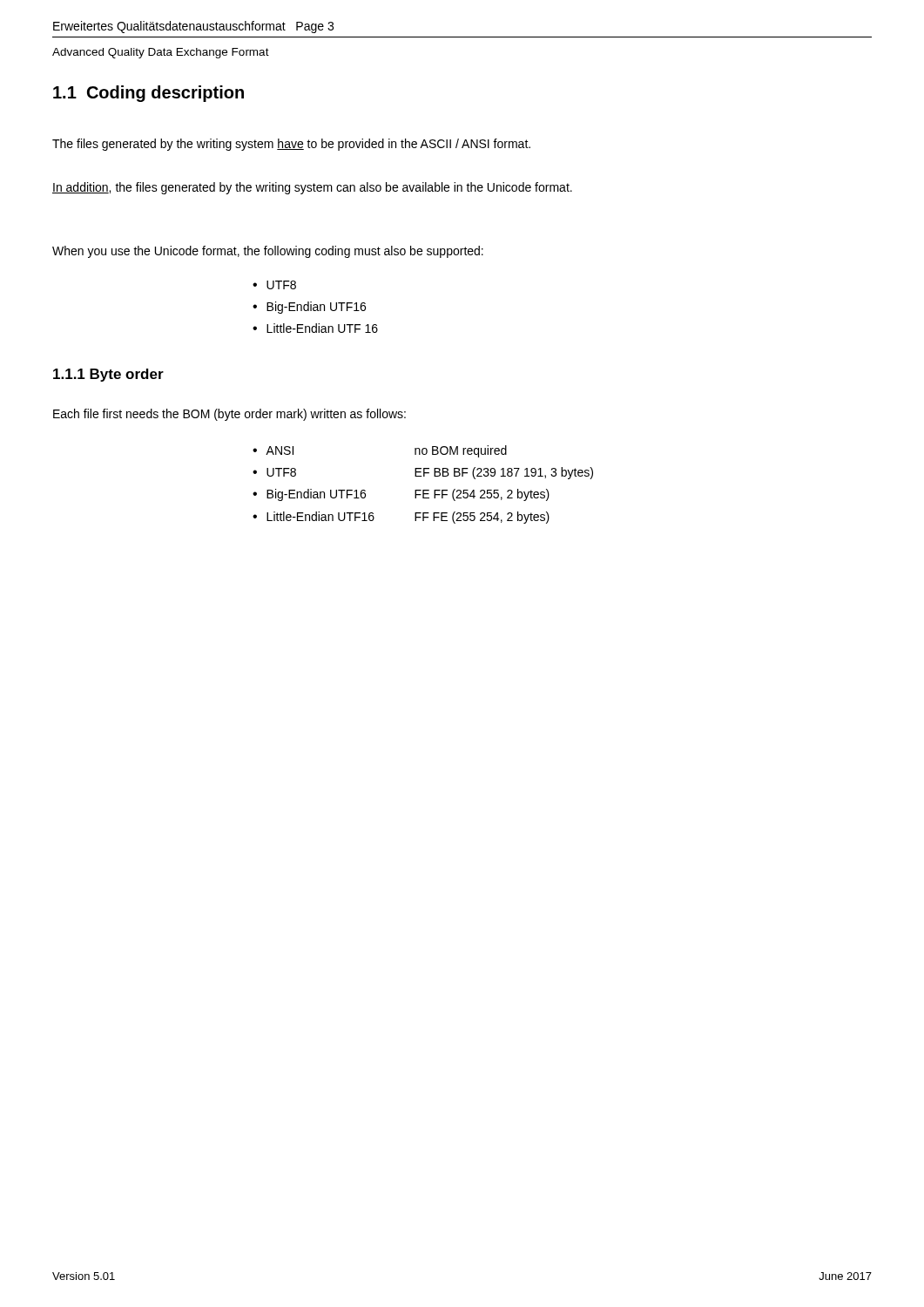Where does it say "•Little-Endian UTF 16"?
This screenshot has width=924, height=1307.
click(315, 329)
